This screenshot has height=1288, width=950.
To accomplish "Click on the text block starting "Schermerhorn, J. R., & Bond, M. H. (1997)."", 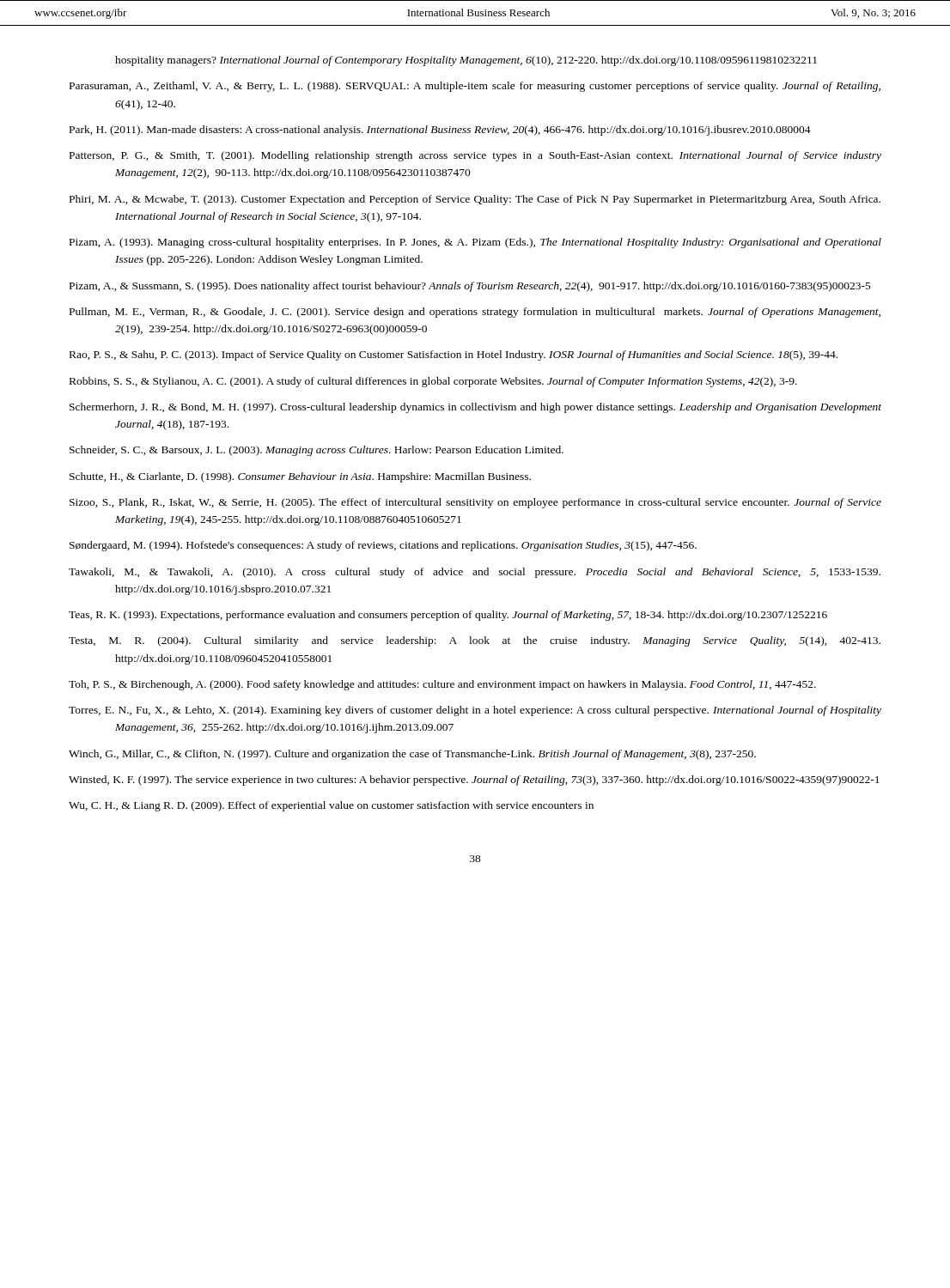I will click(x=475, y=415).
